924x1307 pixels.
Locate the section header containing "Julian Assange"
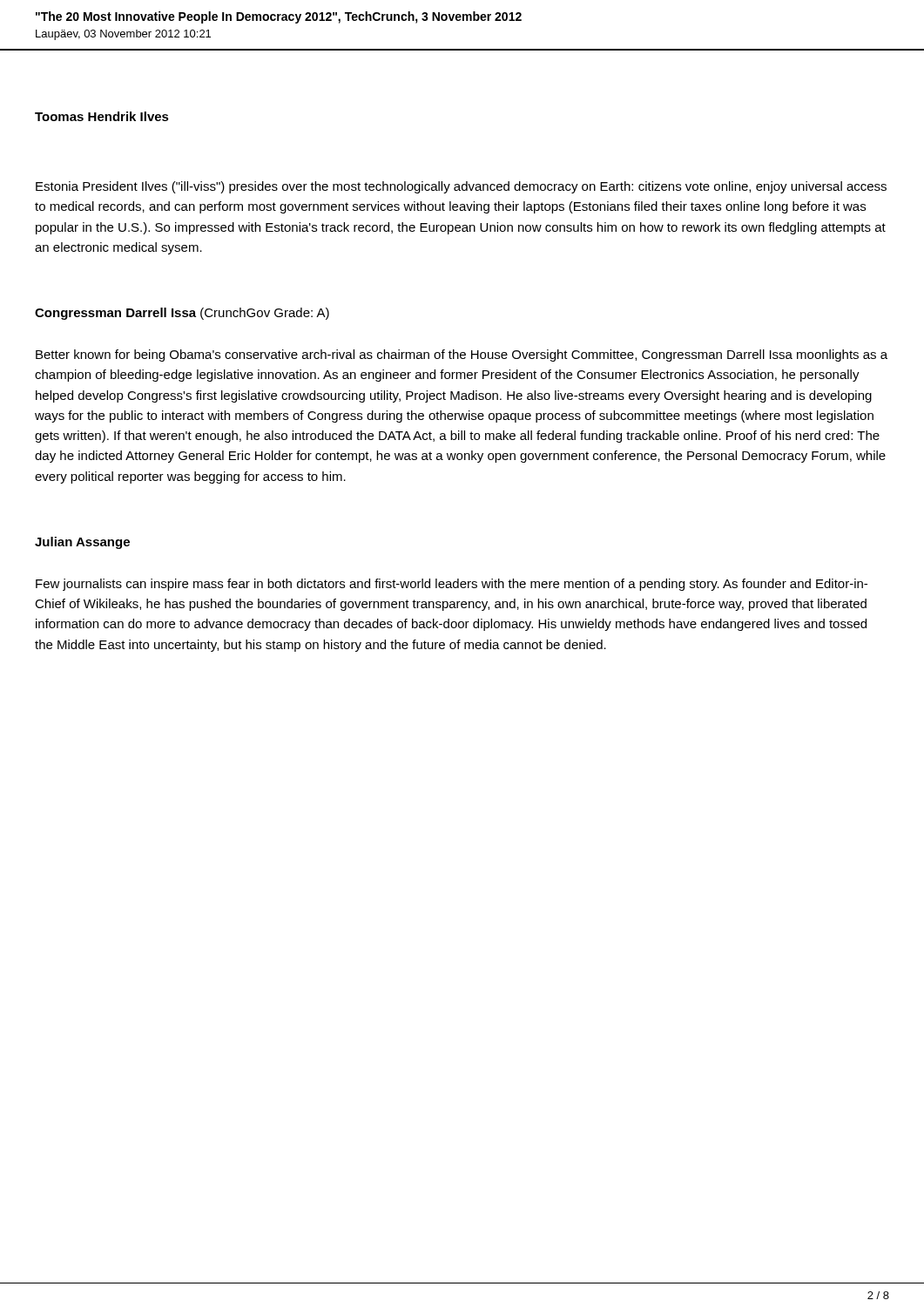click(83, 541)
